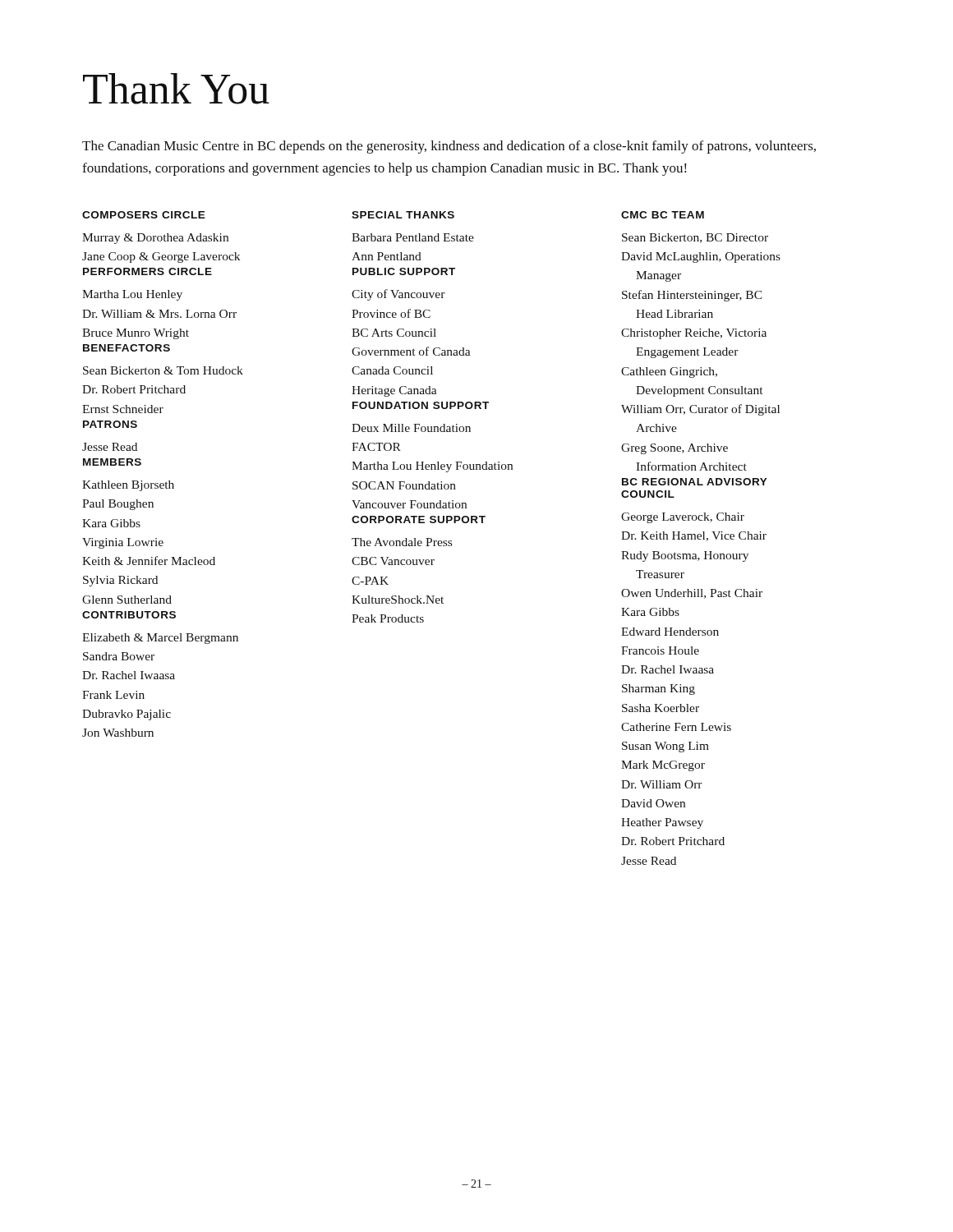
Task: Find the text starting "The Avondale Press"
Action: pos(402,542)
